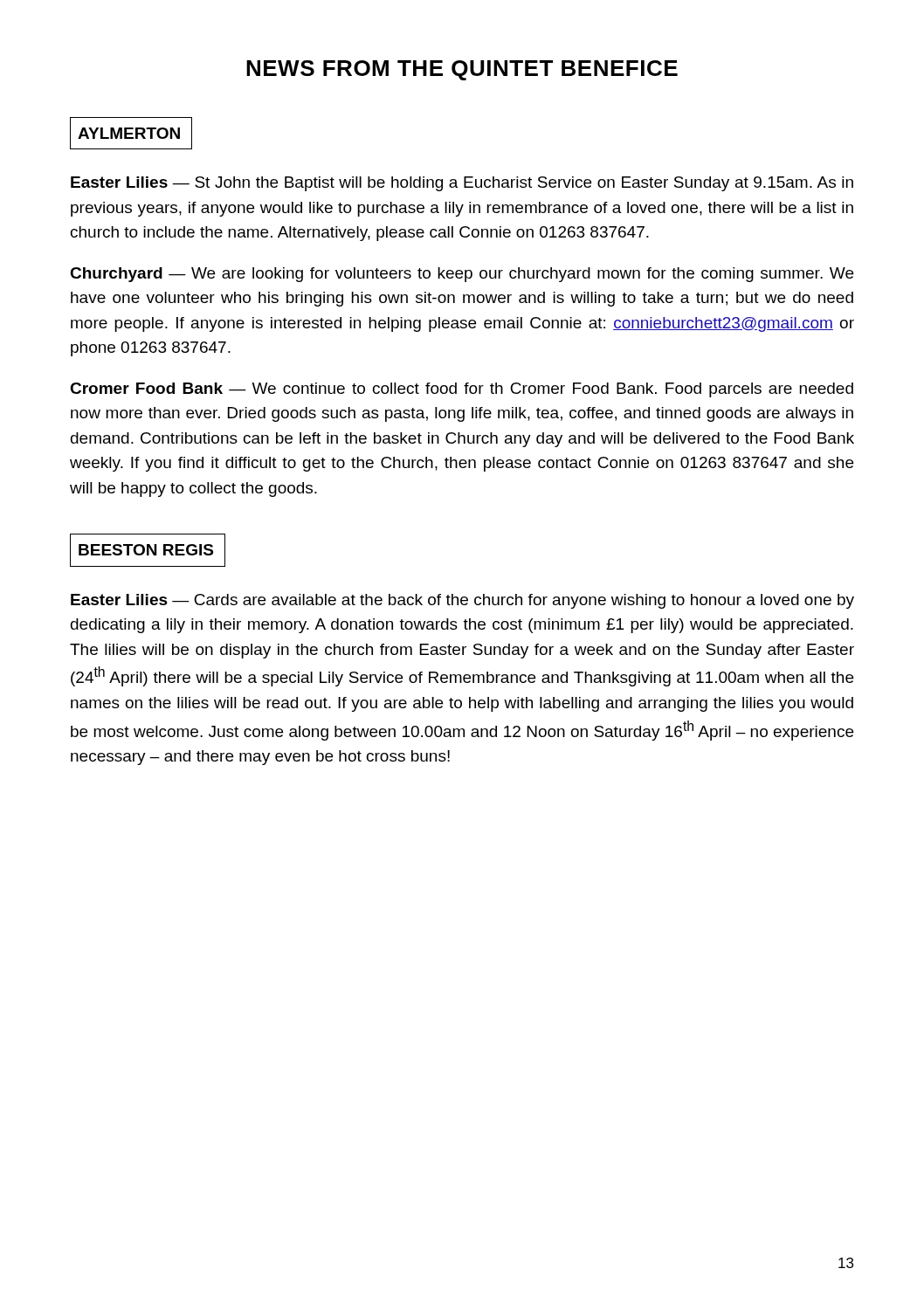The image size is (924, 1310).
Task: Navigate to the region starting "Easter Lilies — St John the Baptist will"
Action: click(462, 207)
